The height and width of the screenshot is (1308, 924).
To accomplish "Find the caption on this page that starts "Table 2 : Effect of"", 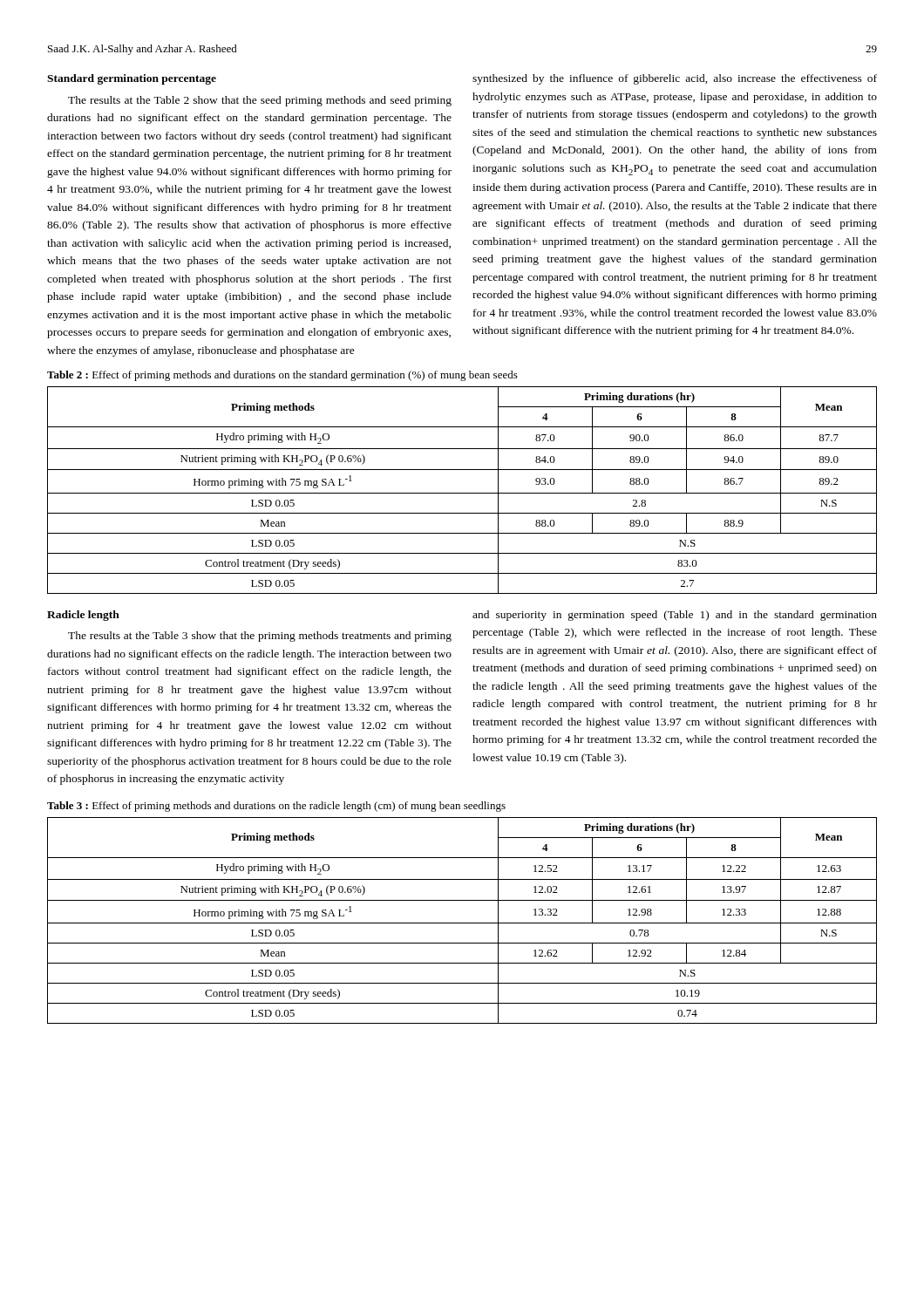I will point(282,375).
